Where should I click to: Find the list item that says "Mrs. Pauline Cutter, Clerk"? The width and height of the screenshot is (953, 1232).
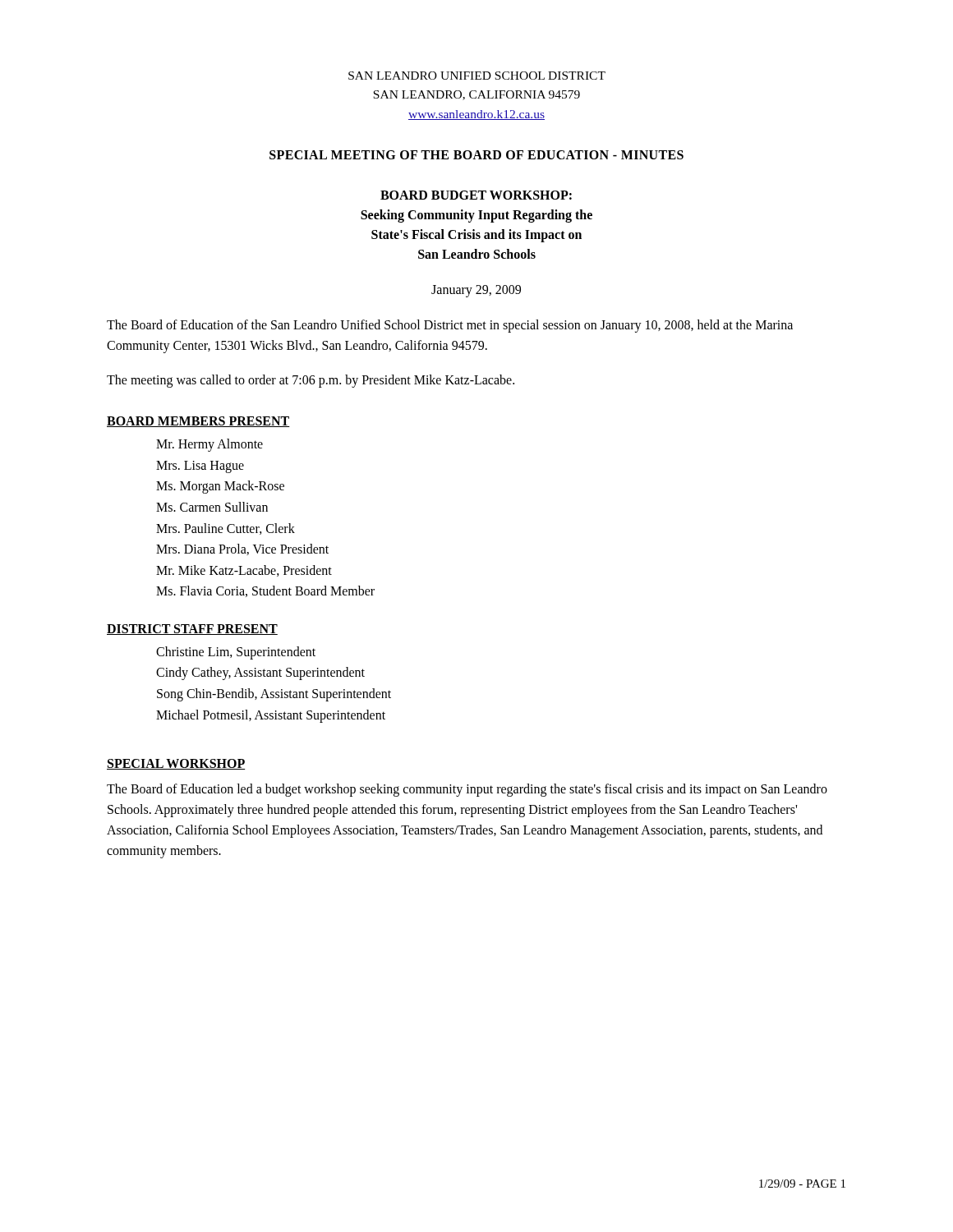[225, 528]
